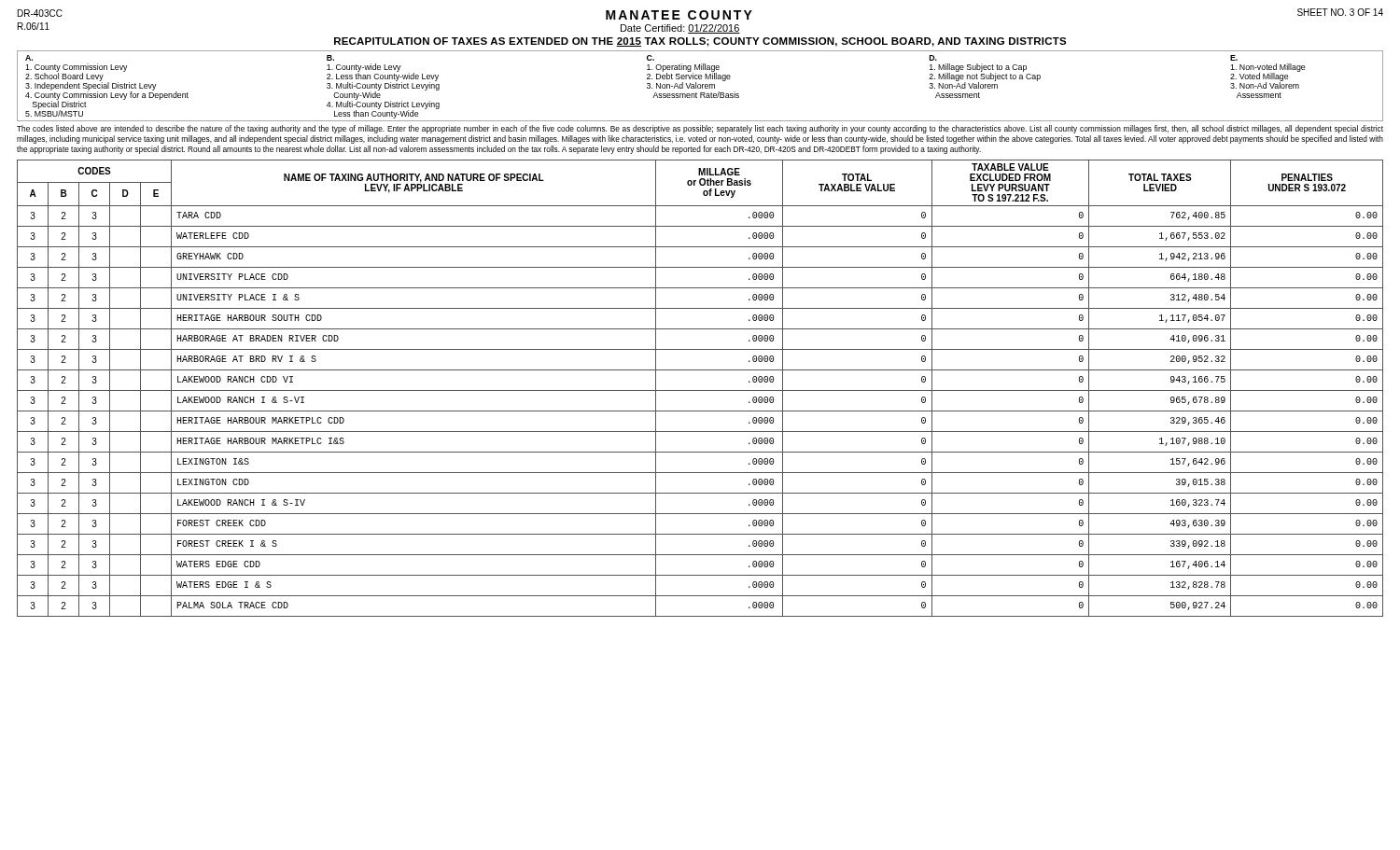1400x850 pixels.
Task: Navigate to the text starting "RECAPITULATION OF TAXES"
Action: pyautogui.click(x=700, y=41)
